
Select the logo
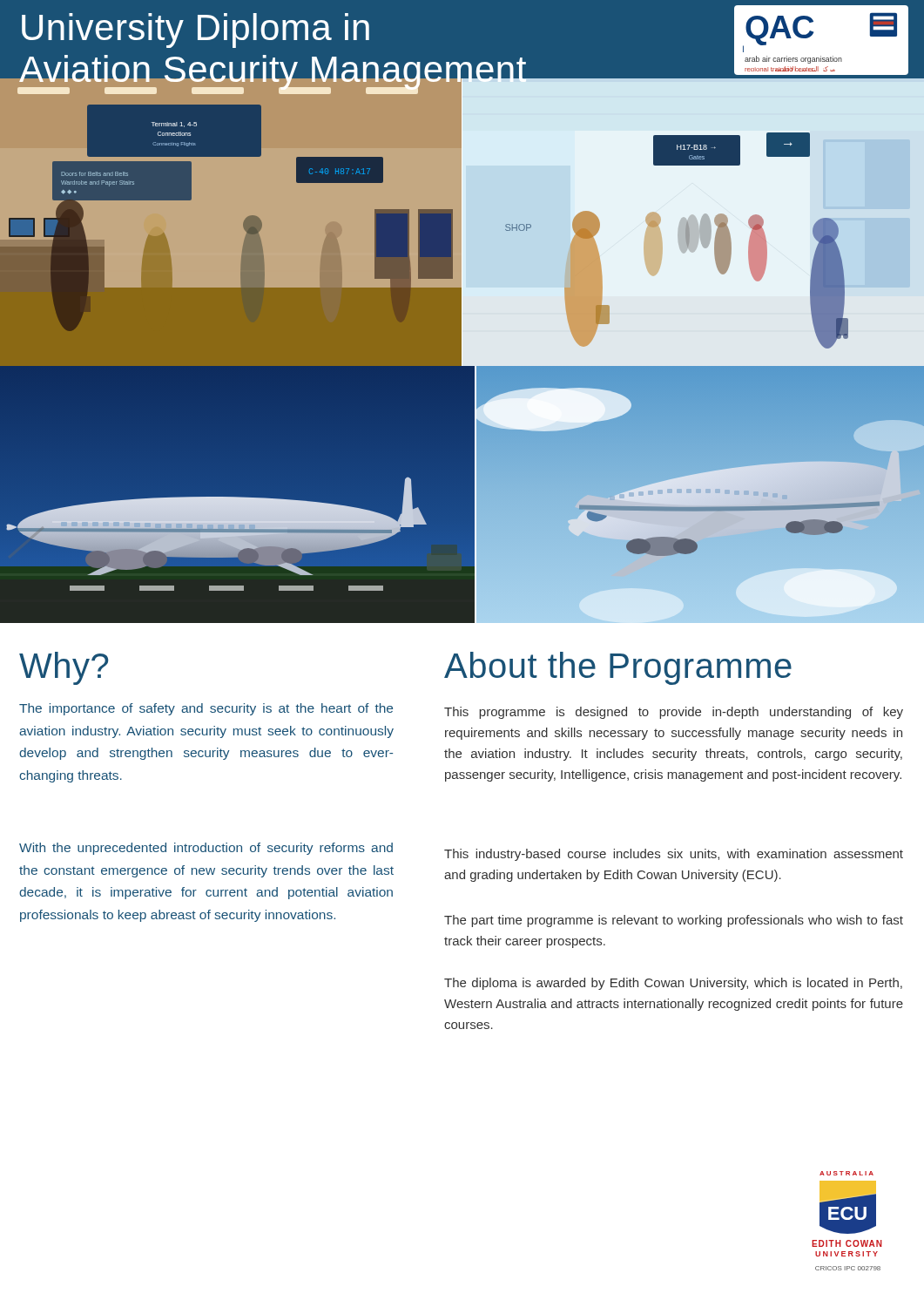pos(848,1218)
